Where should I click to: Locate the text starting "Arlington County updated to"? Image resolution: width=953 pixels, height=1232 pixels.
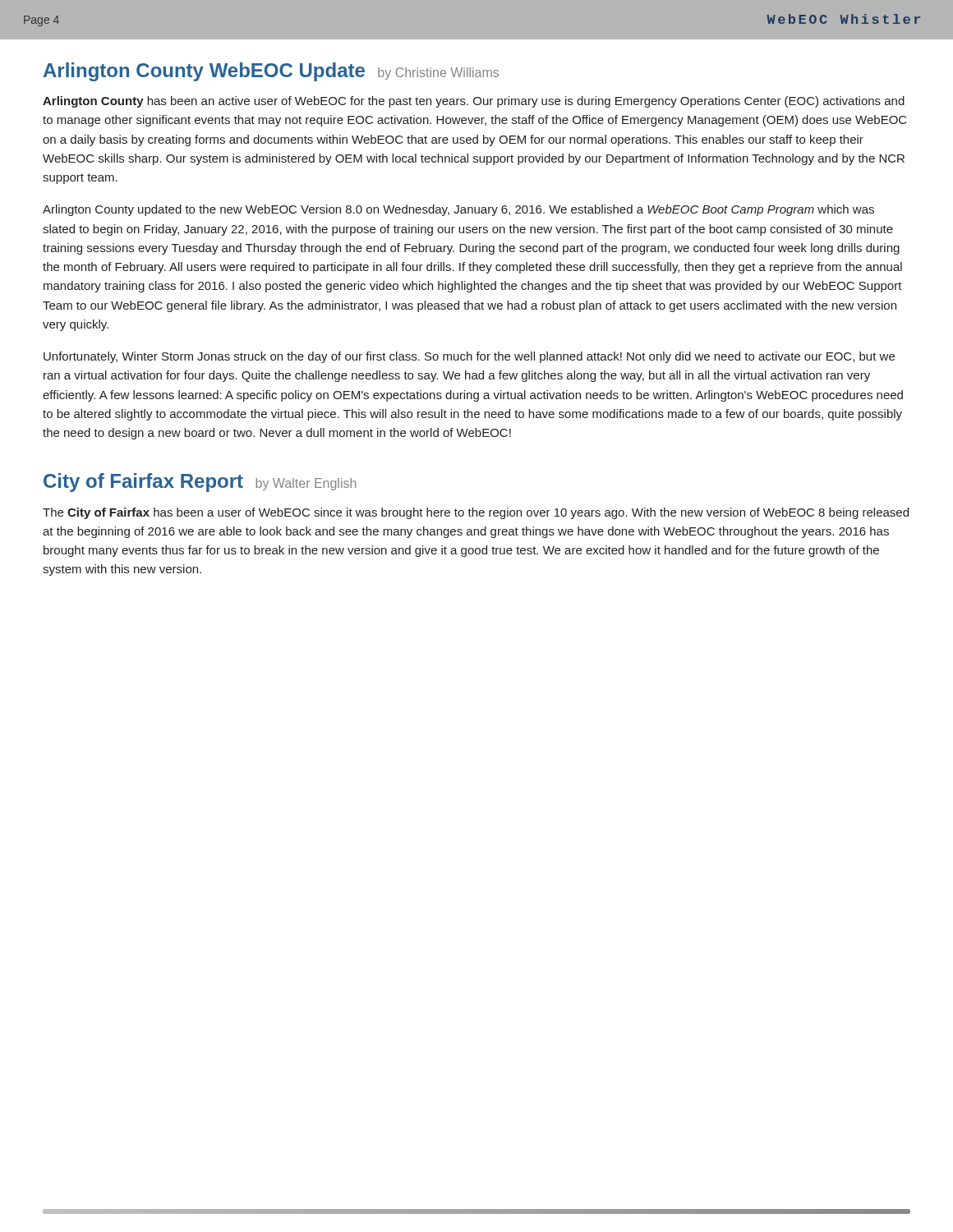(x=473, y=267)
